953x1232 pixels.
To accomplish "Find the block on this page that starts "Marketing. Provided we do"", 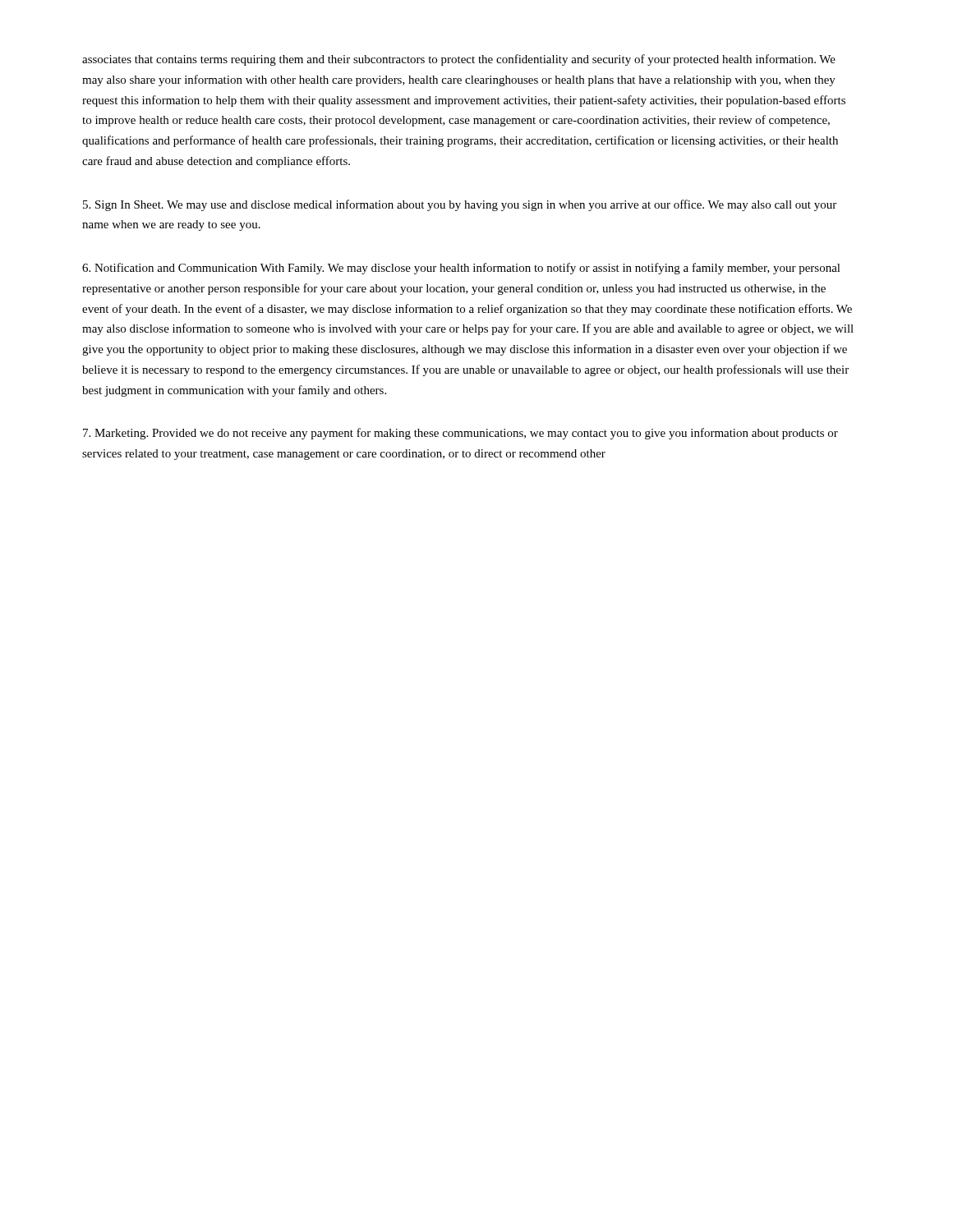I will [x=460, y=443].
